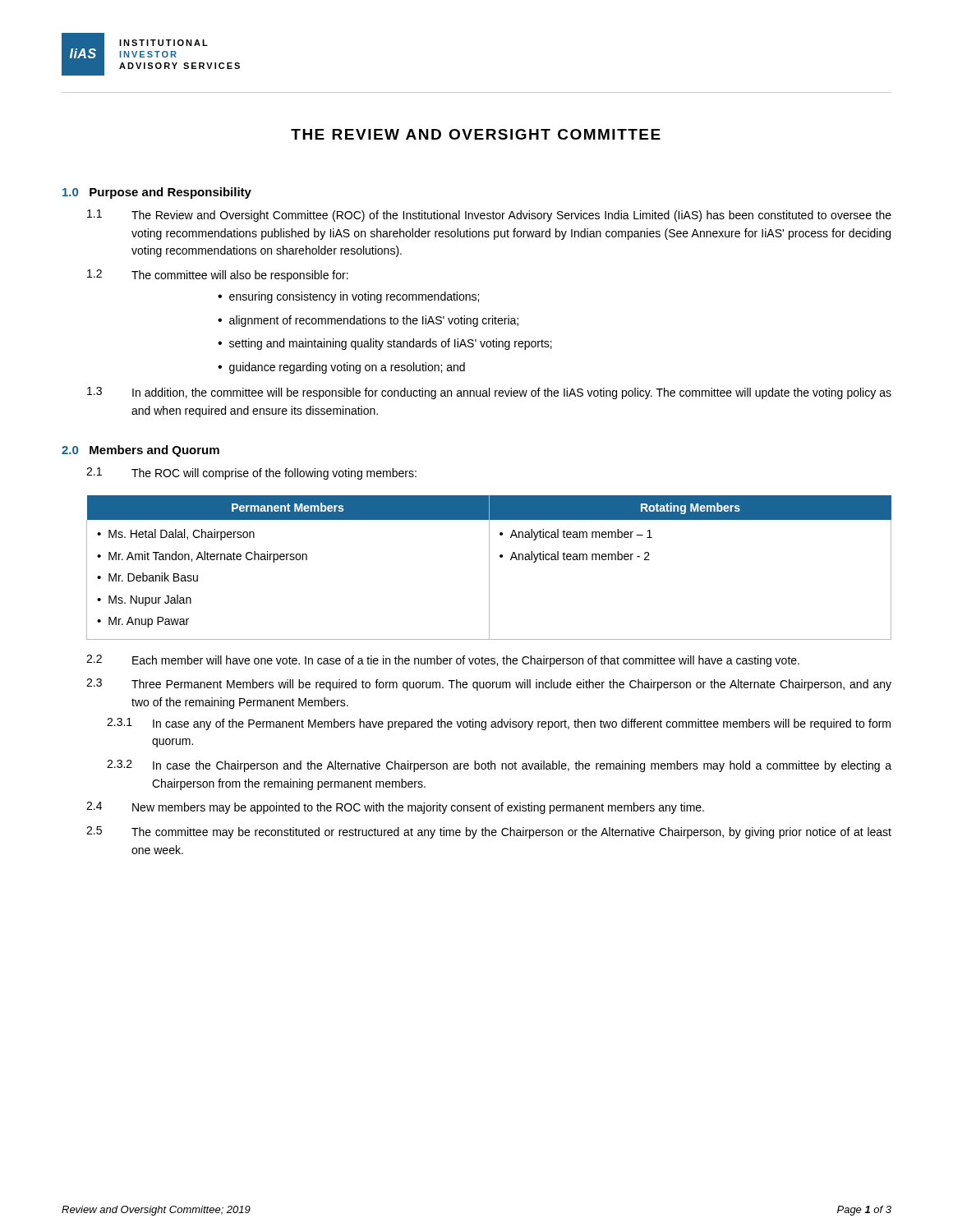Viewport: 953px width, 1232px height.
Task: Find the title containing "THE REVIEW AND OVERSIGHT COMMITTEE"
Action: pos(476,134)
